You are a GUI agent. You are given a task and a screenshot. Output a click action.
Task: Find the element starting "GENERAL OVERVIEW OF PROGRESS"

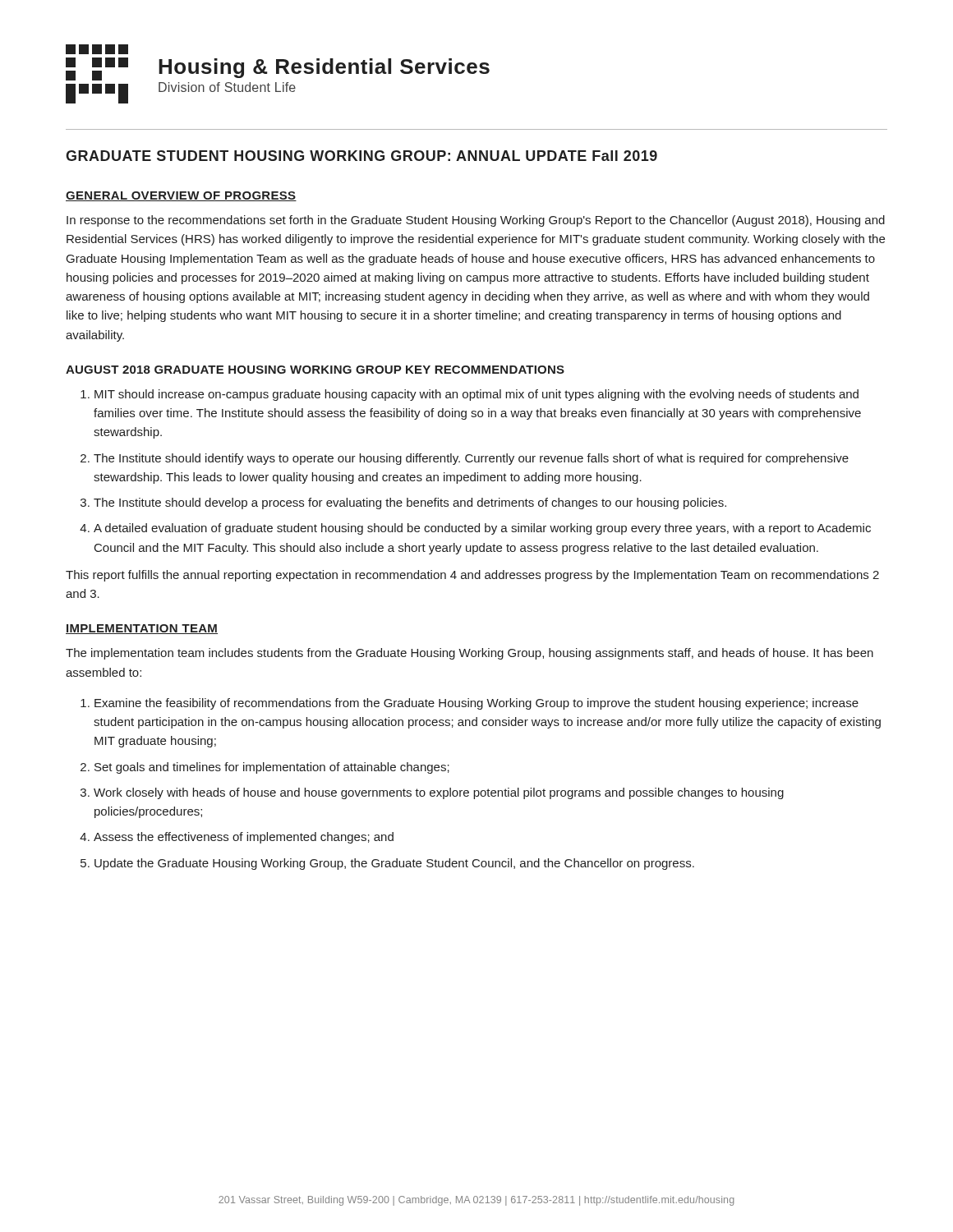click(x=181, y=195)
